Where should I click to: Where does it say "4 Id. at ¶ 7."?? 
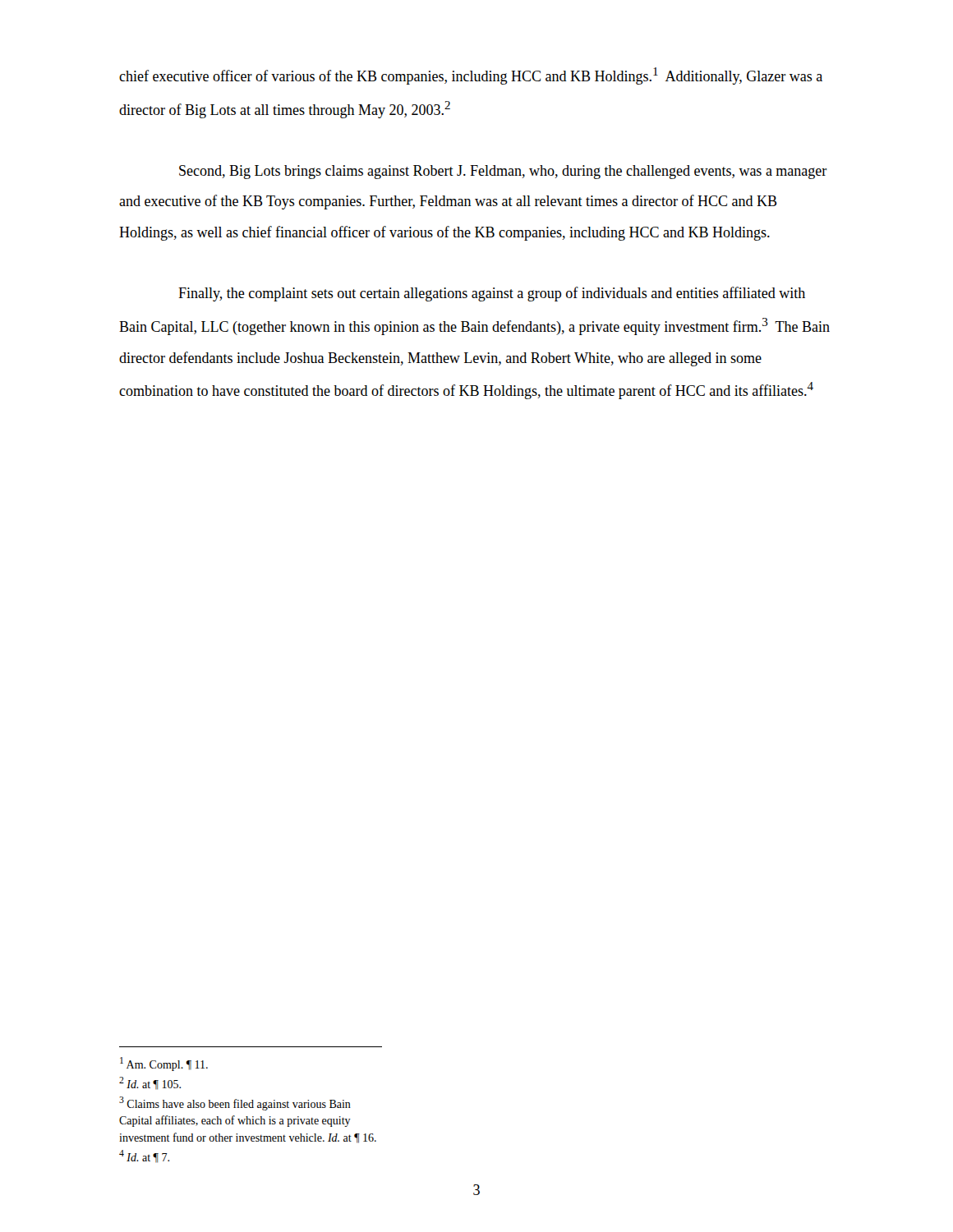[145, 1156]
